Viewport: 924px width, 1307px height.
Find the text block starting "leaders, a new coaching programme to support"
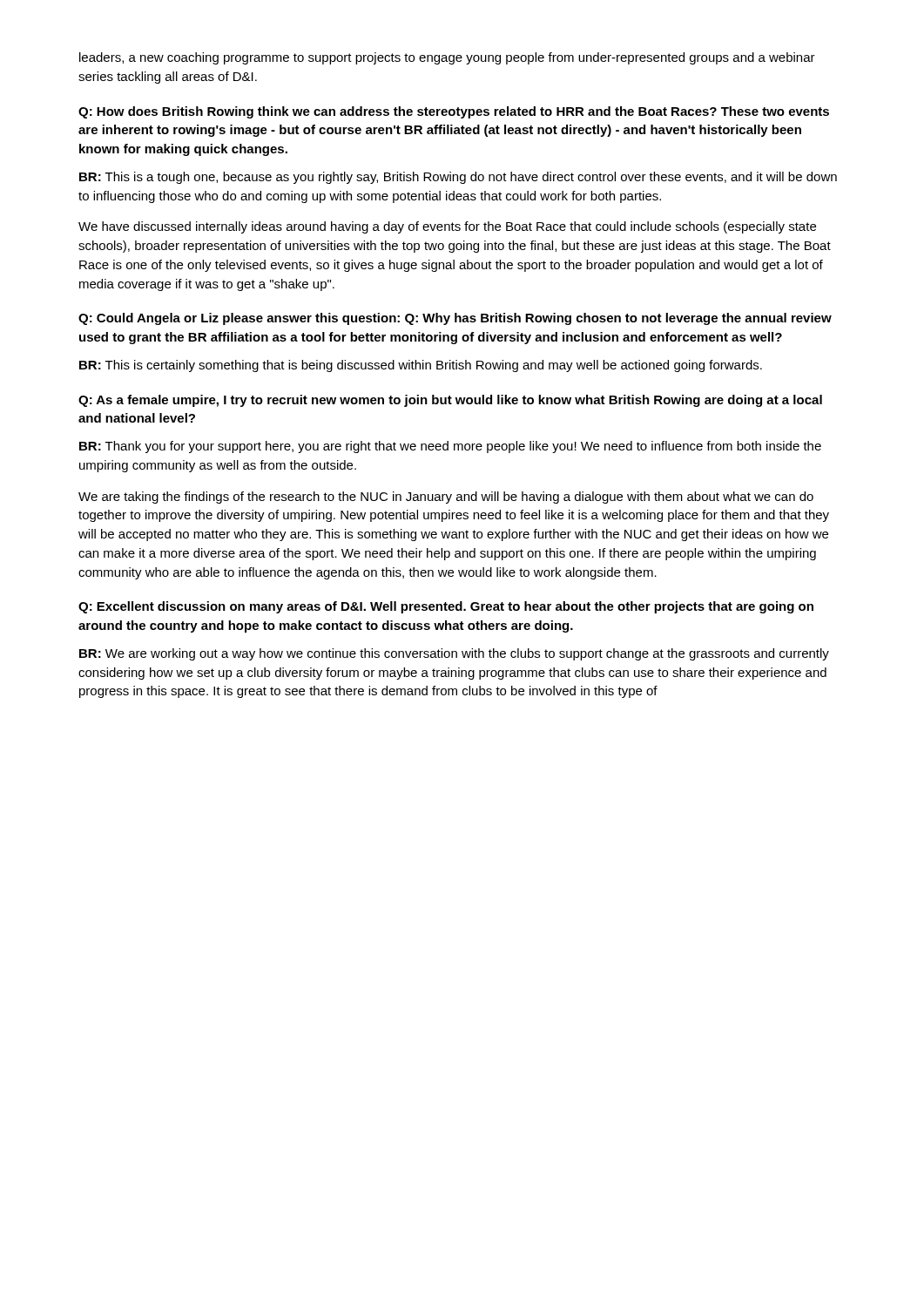pos(447,67)
